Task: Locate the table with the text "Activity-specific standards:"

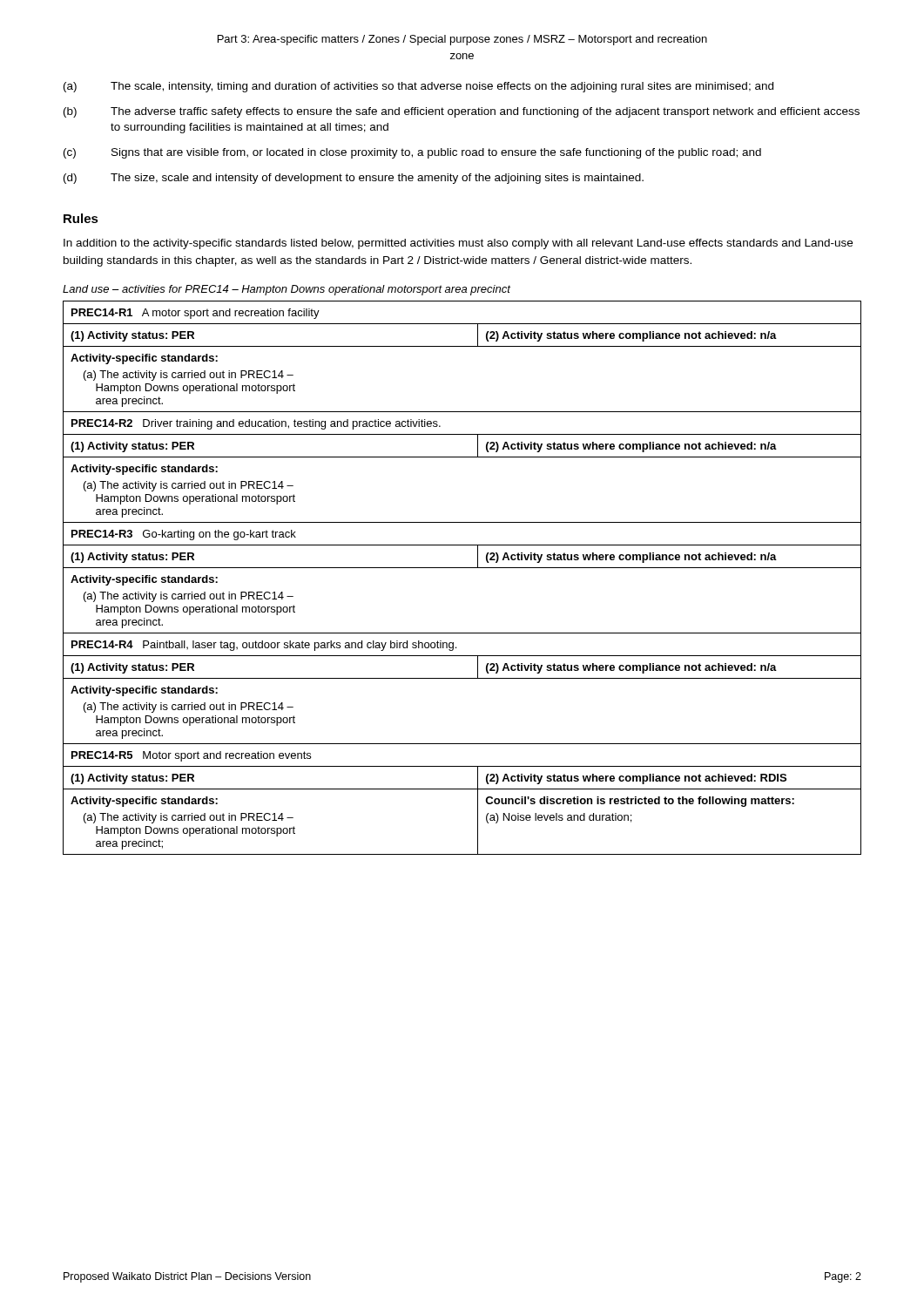Action: 462,577
